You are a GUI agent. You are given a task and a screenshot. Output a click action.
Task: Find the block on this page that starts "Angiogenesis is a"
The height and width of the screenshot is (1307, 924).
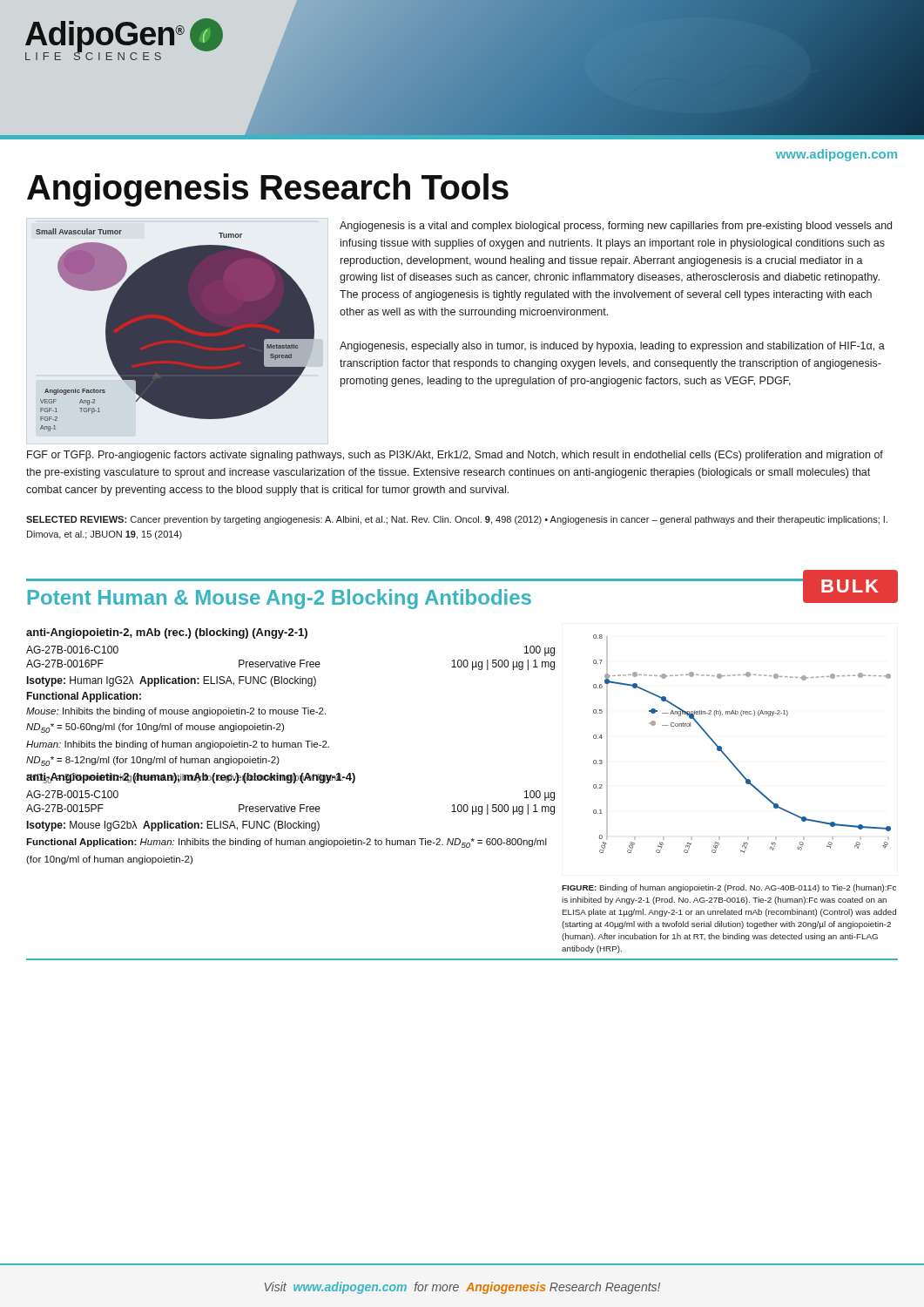[x=616, y=303]
